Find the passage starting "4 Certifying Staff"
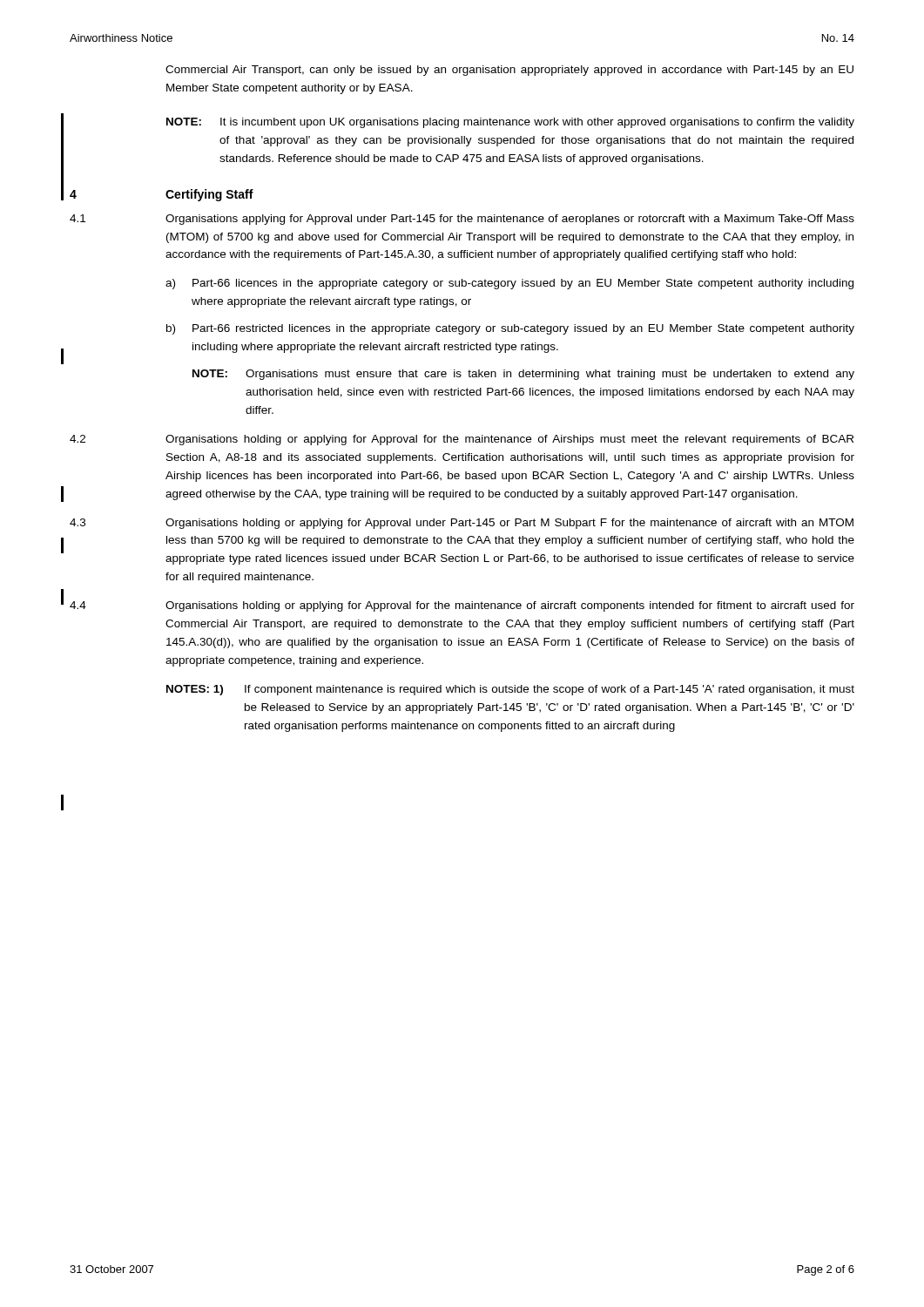Viewport: 924px width, 1307px height. pos(161,194)
